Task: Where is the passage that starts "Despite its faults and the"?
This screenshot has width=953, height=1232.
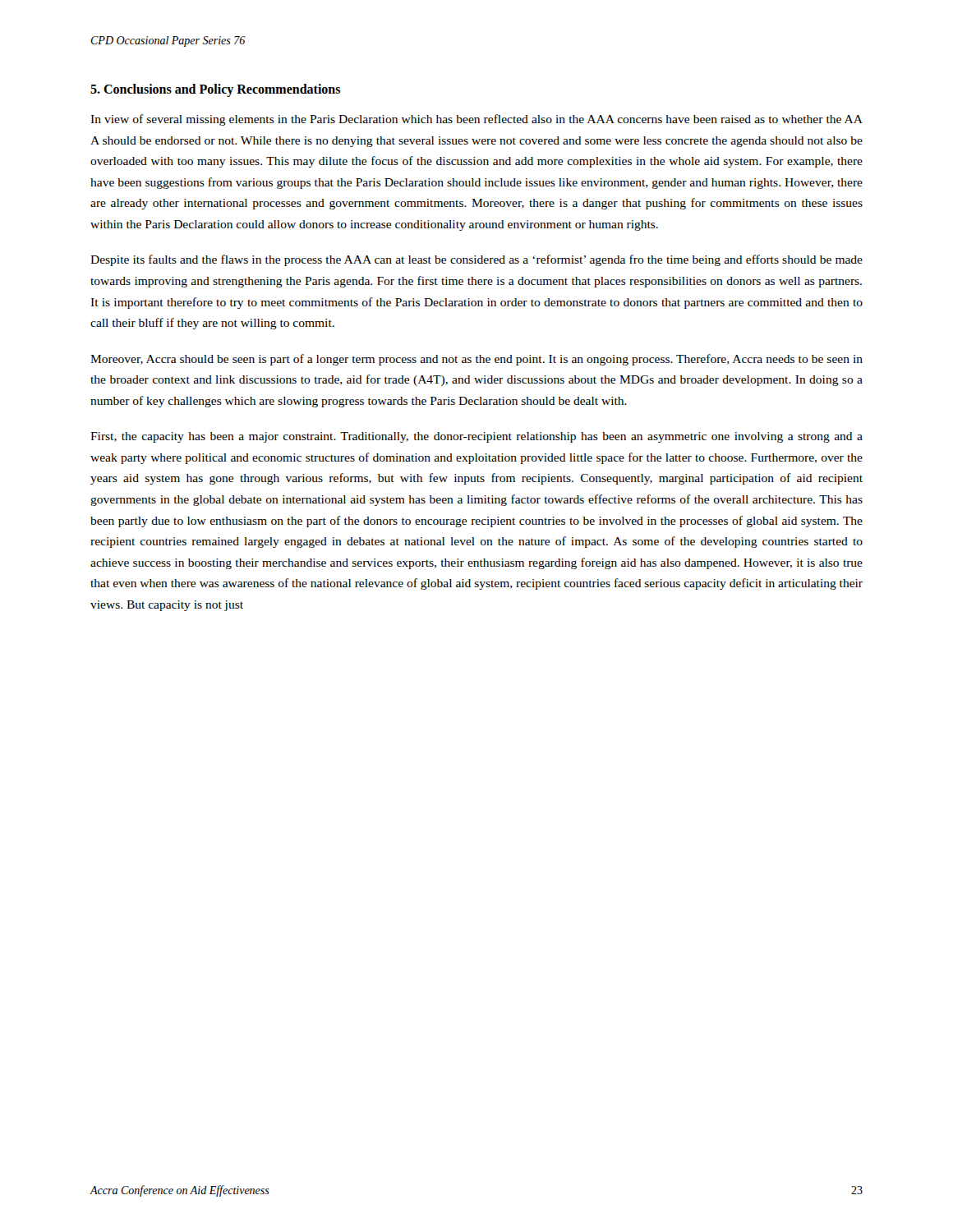Action: click(x=476, y=291)
